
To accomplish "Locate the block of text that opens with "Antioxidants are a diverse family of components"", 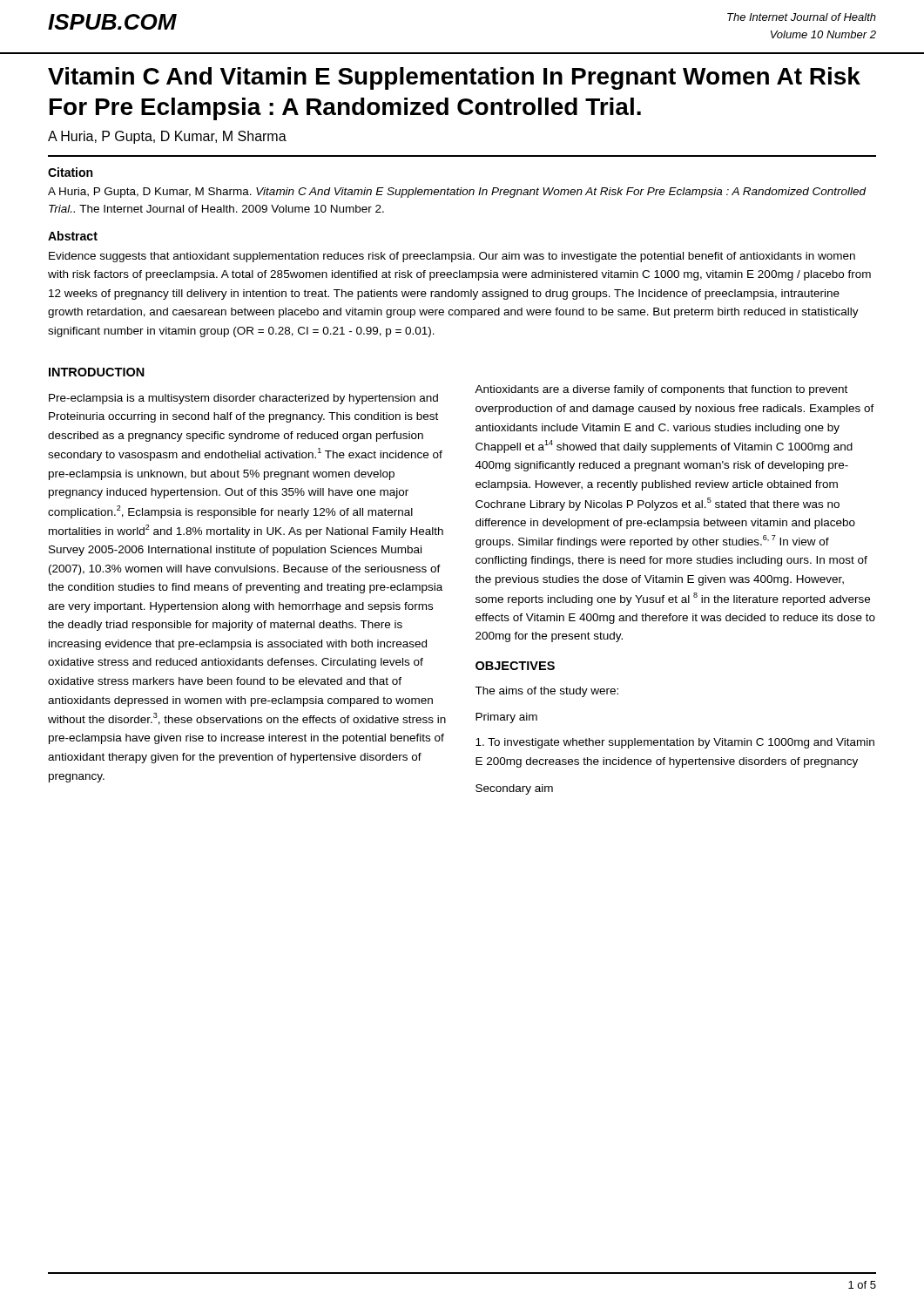I will point(675,513).
